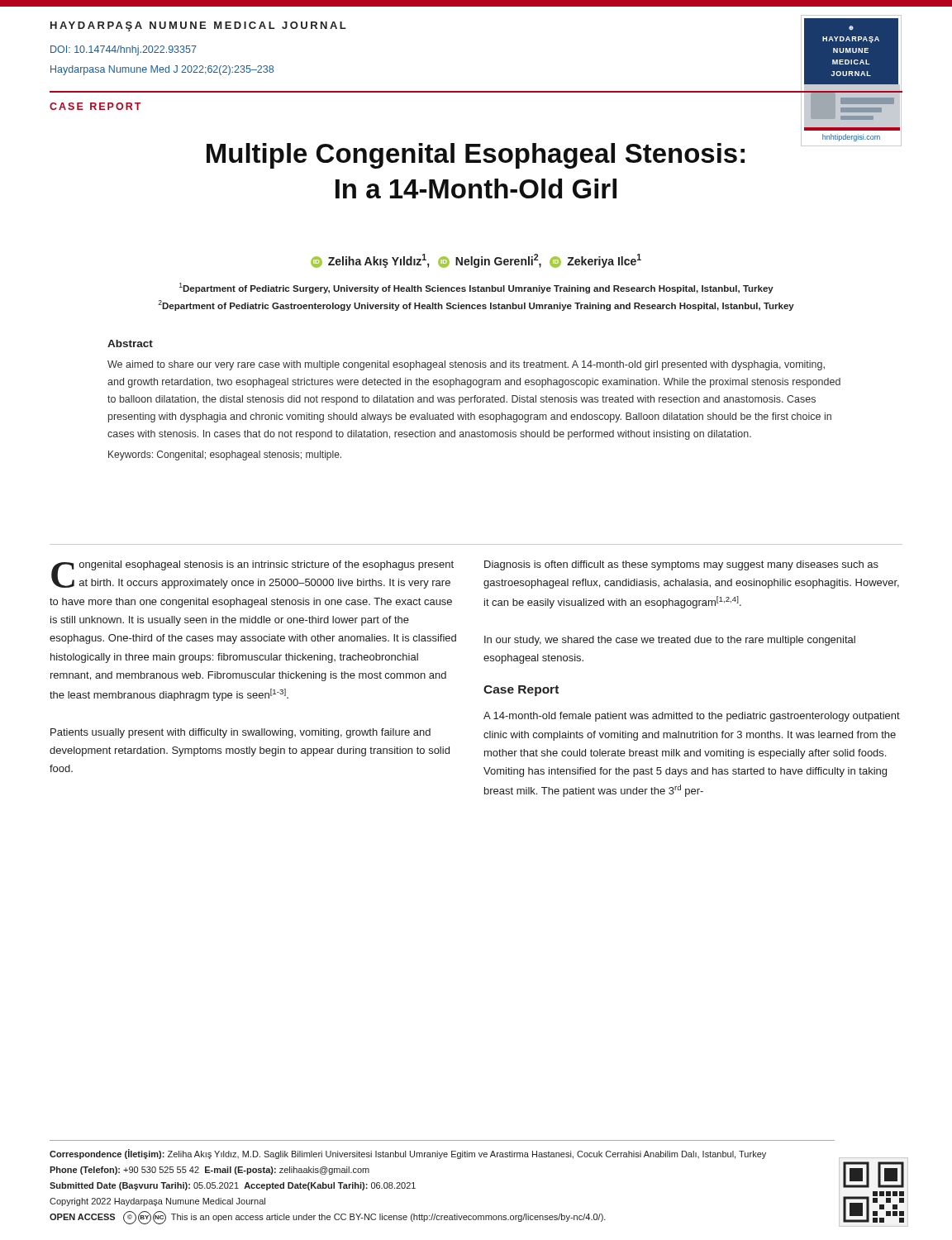The height and width of the screenshot is (1240, 952).
Task: Click on the text block containing "Congenital esophageal stenosis"
Action: [253, 665]
